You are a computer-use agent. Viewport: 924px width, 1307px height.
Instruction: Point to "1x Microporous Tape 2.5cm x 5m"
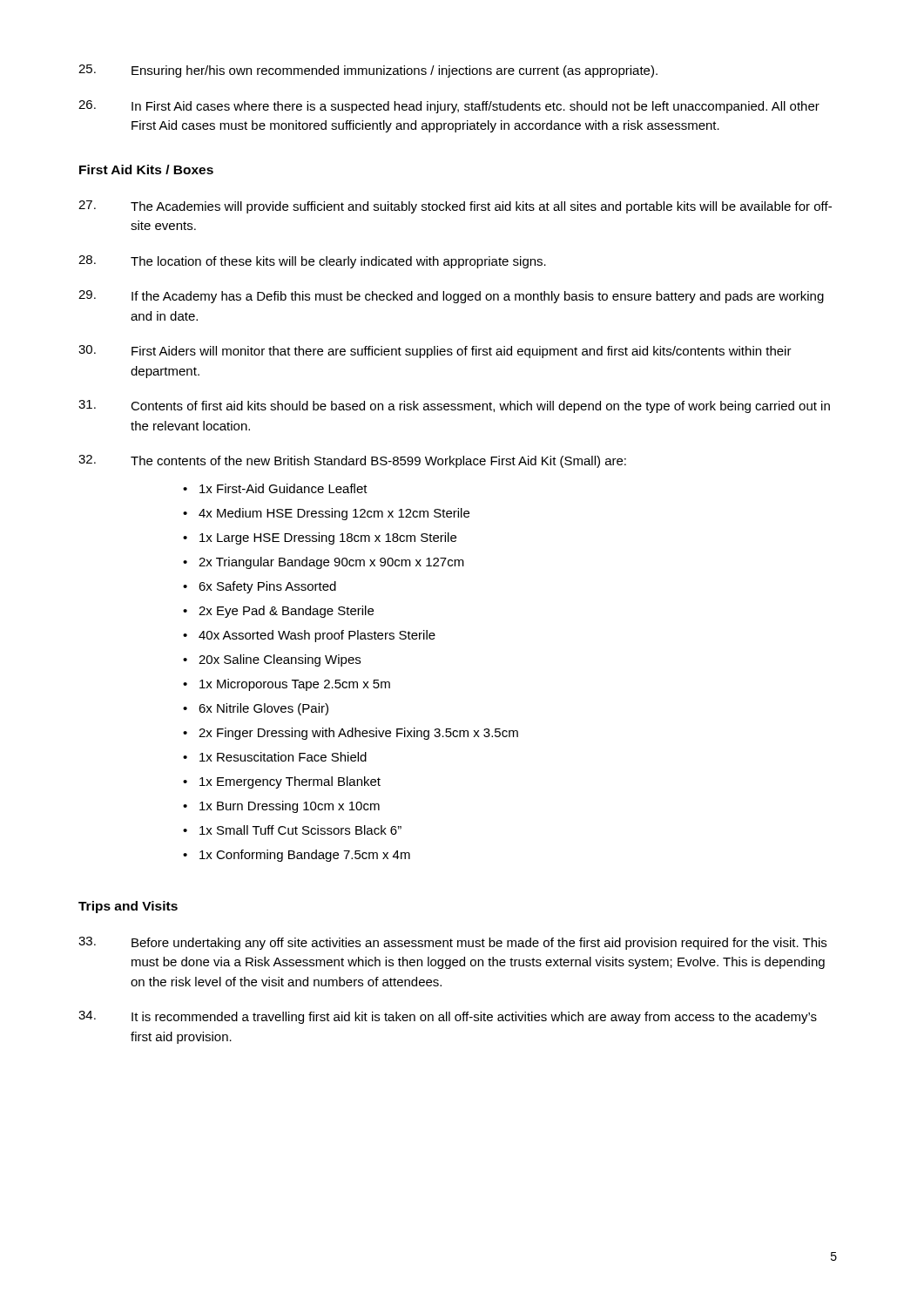pyautogui.click(x=295, y=683)
